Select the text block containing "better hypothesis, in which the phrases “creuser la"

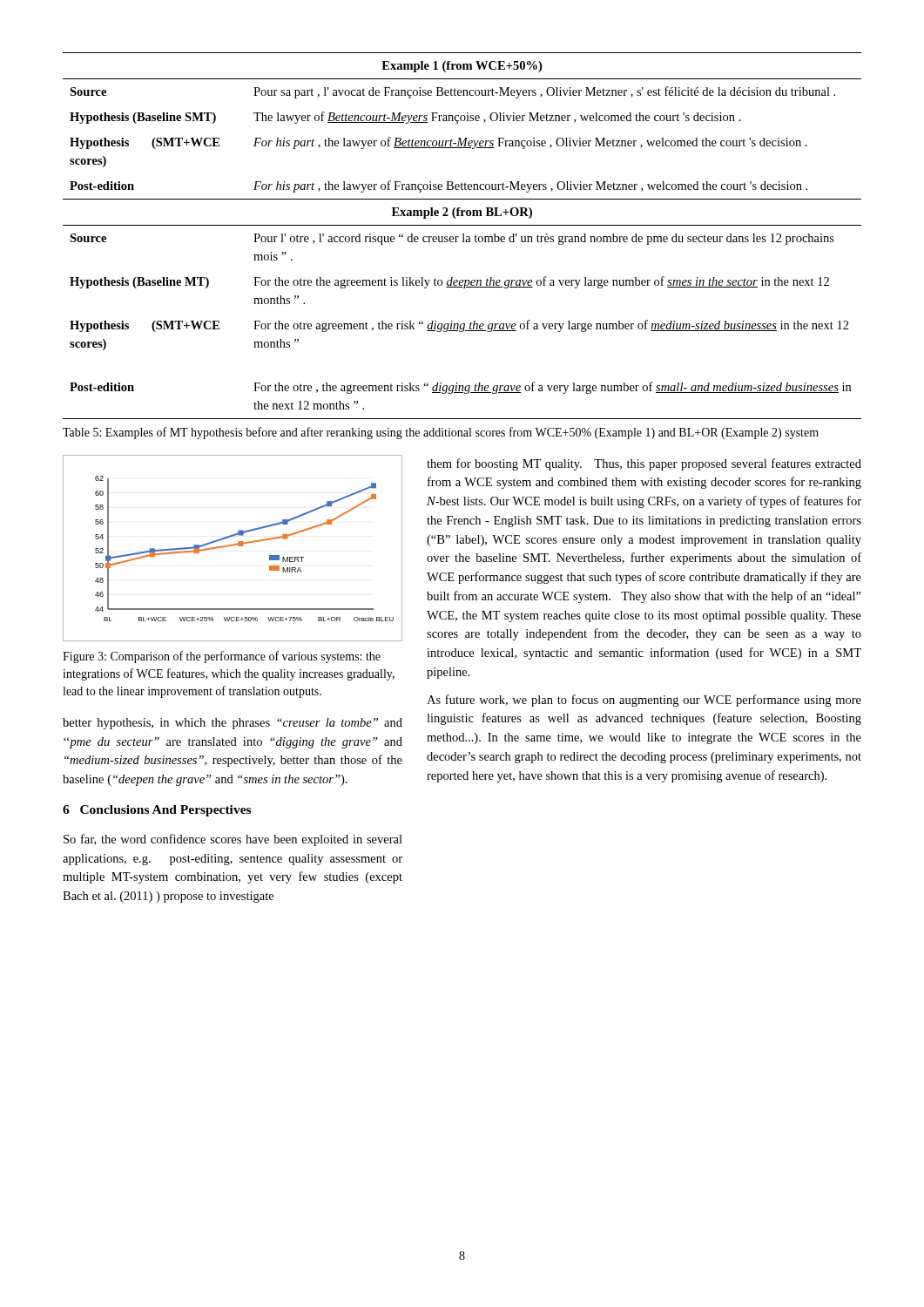tap(233, 752)
